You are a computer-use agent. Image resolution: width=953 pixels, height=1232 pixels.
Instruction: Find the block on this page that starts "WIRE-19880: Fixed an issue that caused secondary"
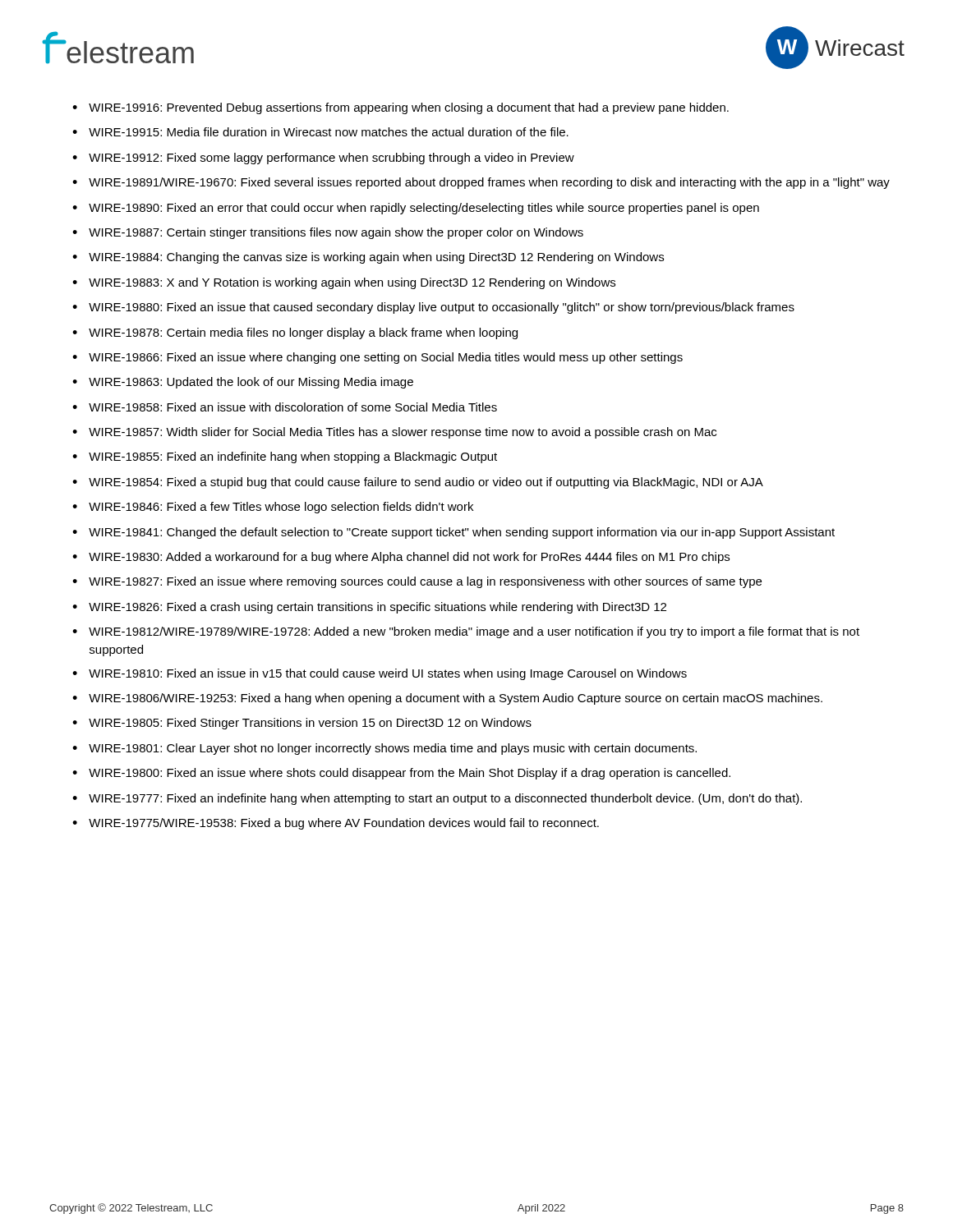(x=496, y=307)
